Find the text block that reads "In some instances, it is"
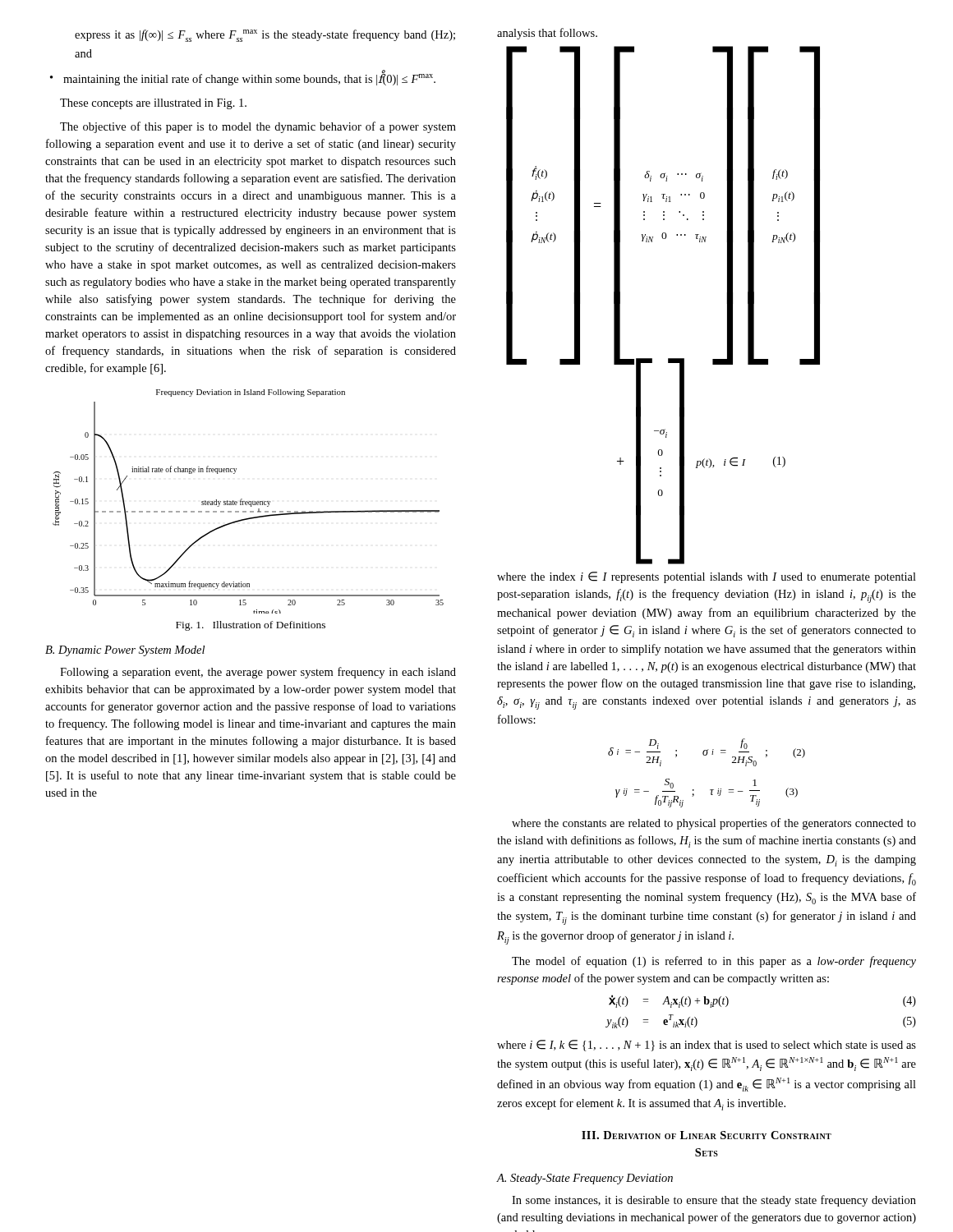This screenshot has height=1232, width=953. (707, 1212)
